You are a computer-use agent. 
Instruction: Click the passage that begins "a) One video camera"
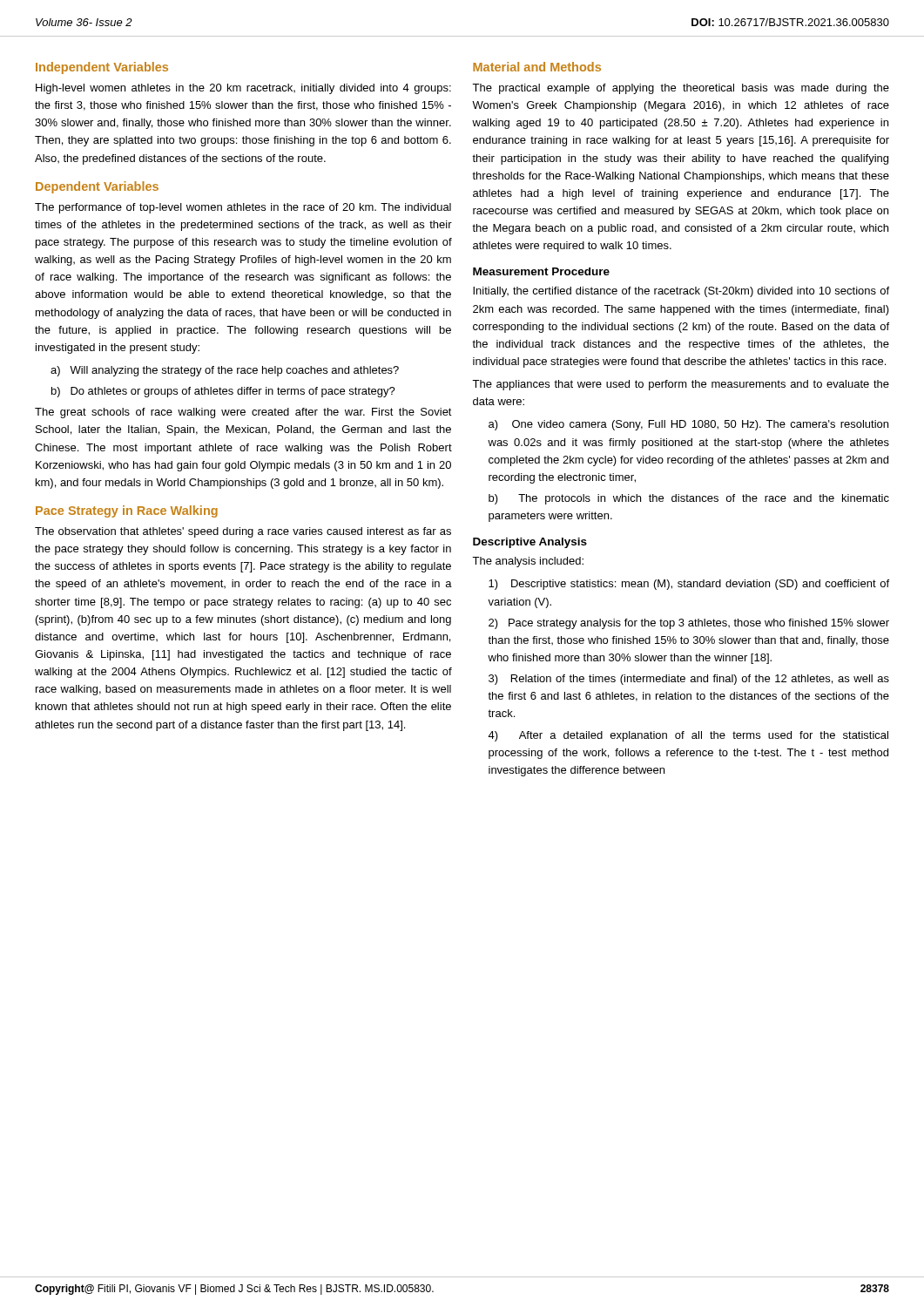(x=689, y=451)
